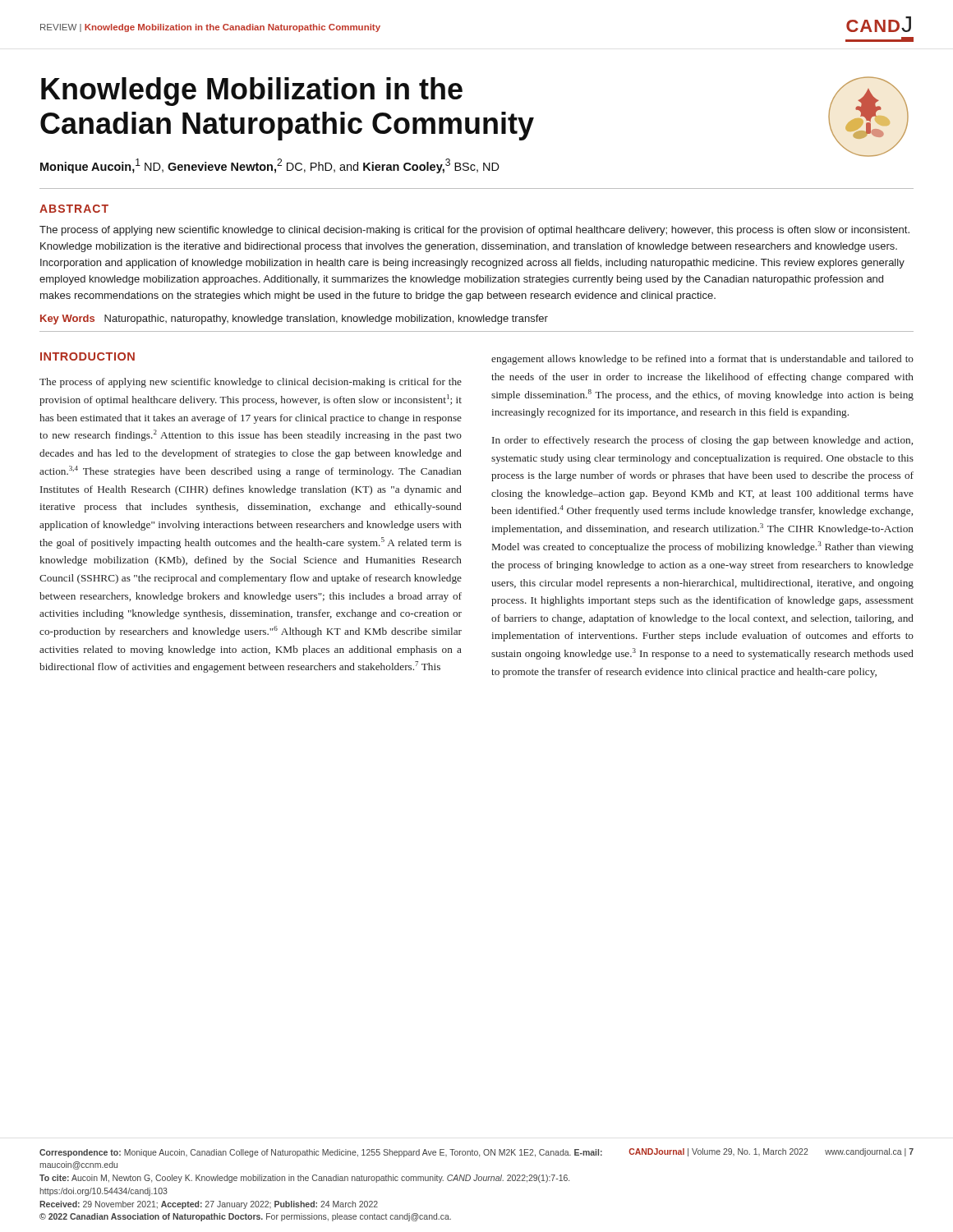Click on the passage starting "Monique Aucoin,1 ND, Genevieve Newton,2"

[x=270, y=165]
